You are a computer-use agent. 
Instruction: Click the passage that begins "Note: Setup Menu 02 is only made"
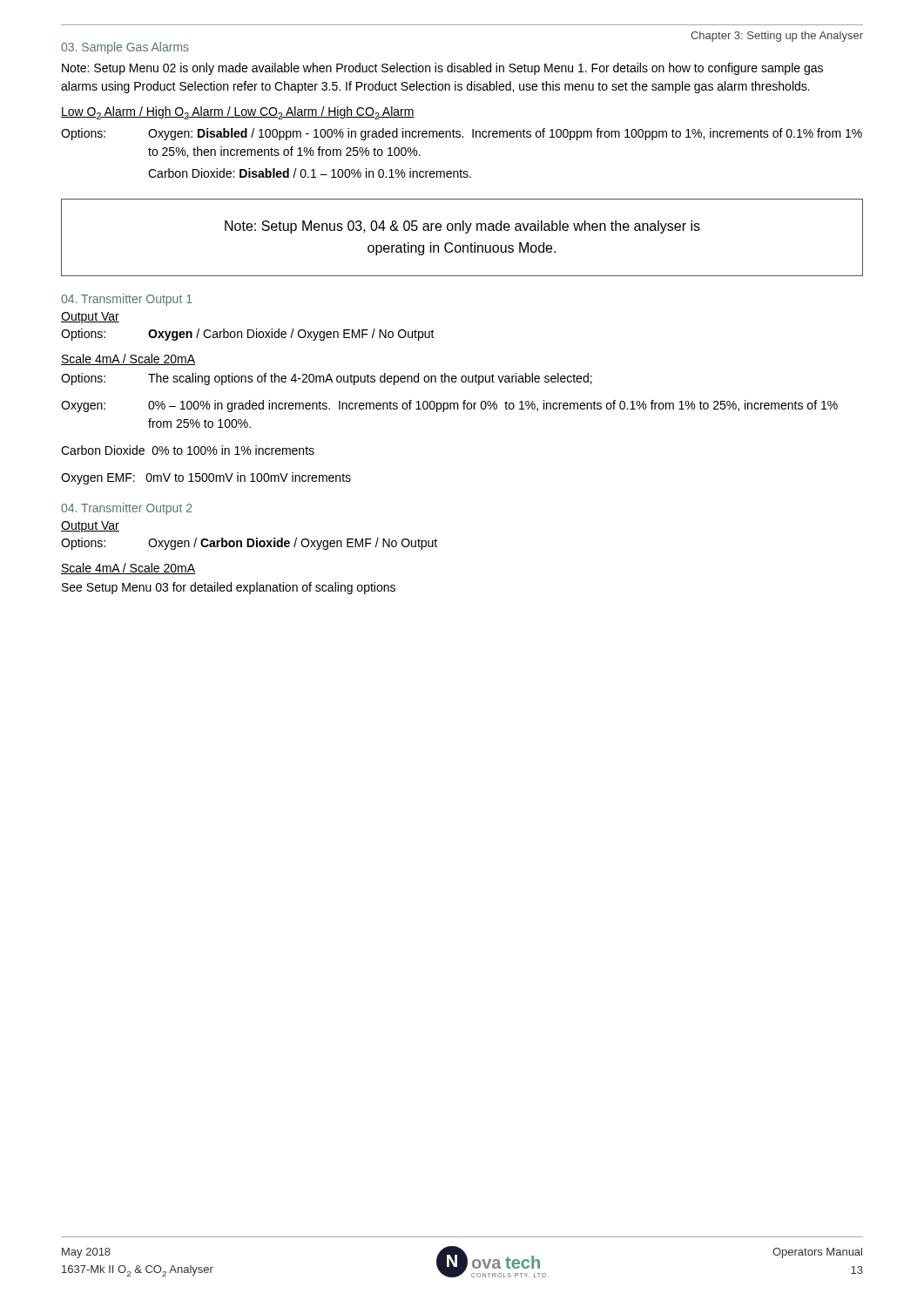442,77
